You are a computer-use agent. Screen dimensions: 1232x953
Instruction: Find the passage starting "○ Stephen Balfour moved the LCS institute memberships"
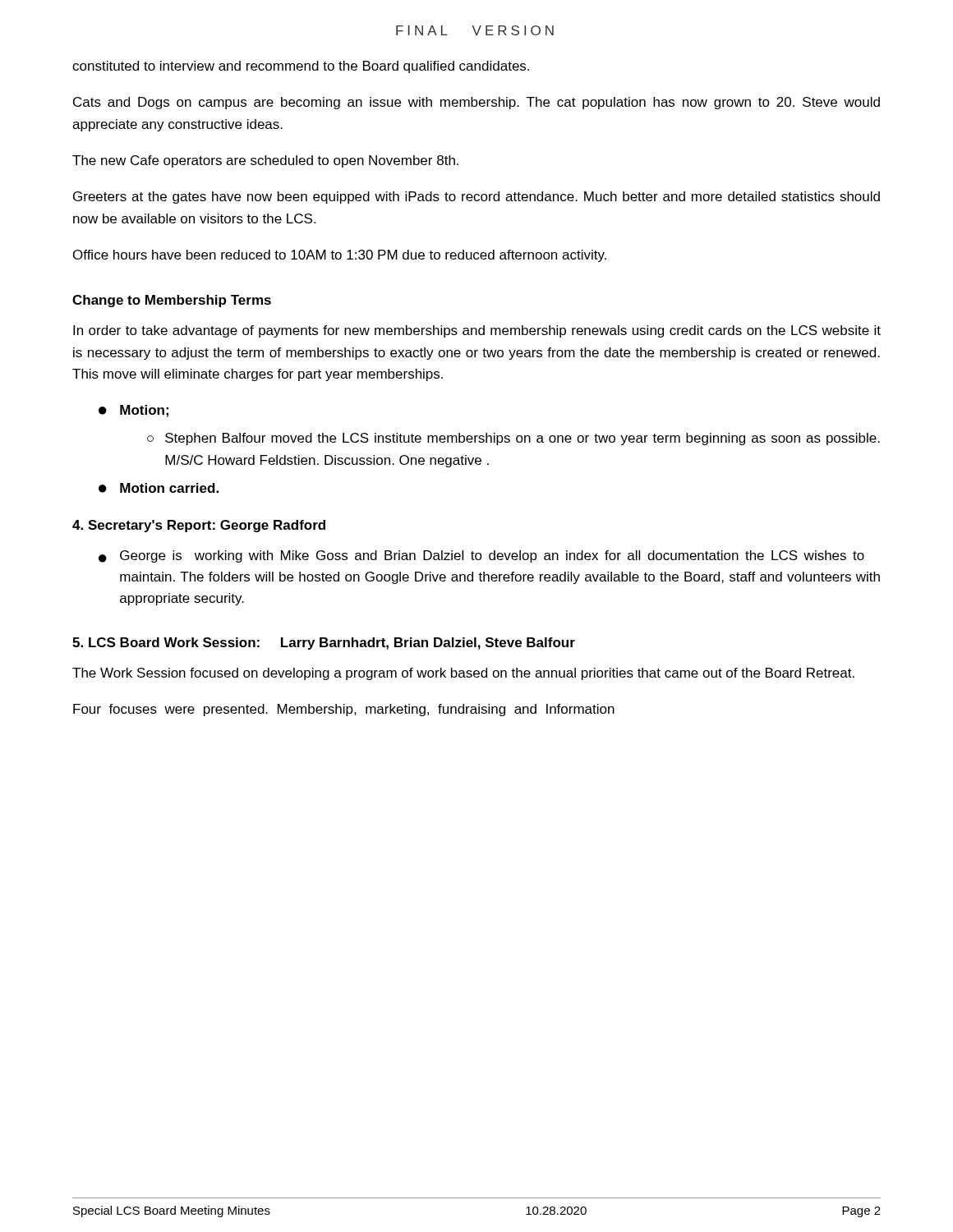pos(513,450)
